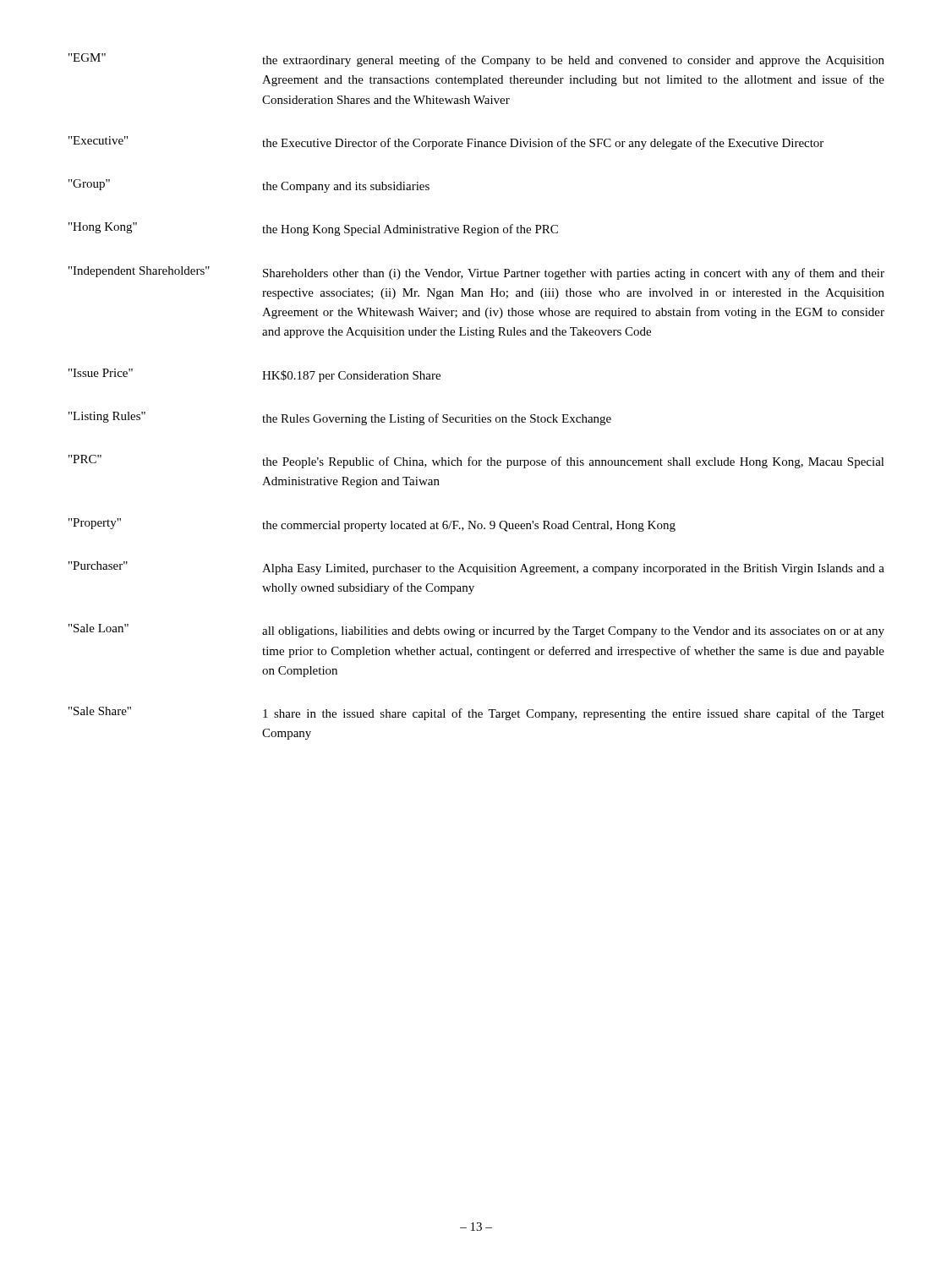Screen dimensions: 1268x952
Task: Navigate to the passage starting ""Issue Price" HK$0.187"
Action: [x=96, y=374]
